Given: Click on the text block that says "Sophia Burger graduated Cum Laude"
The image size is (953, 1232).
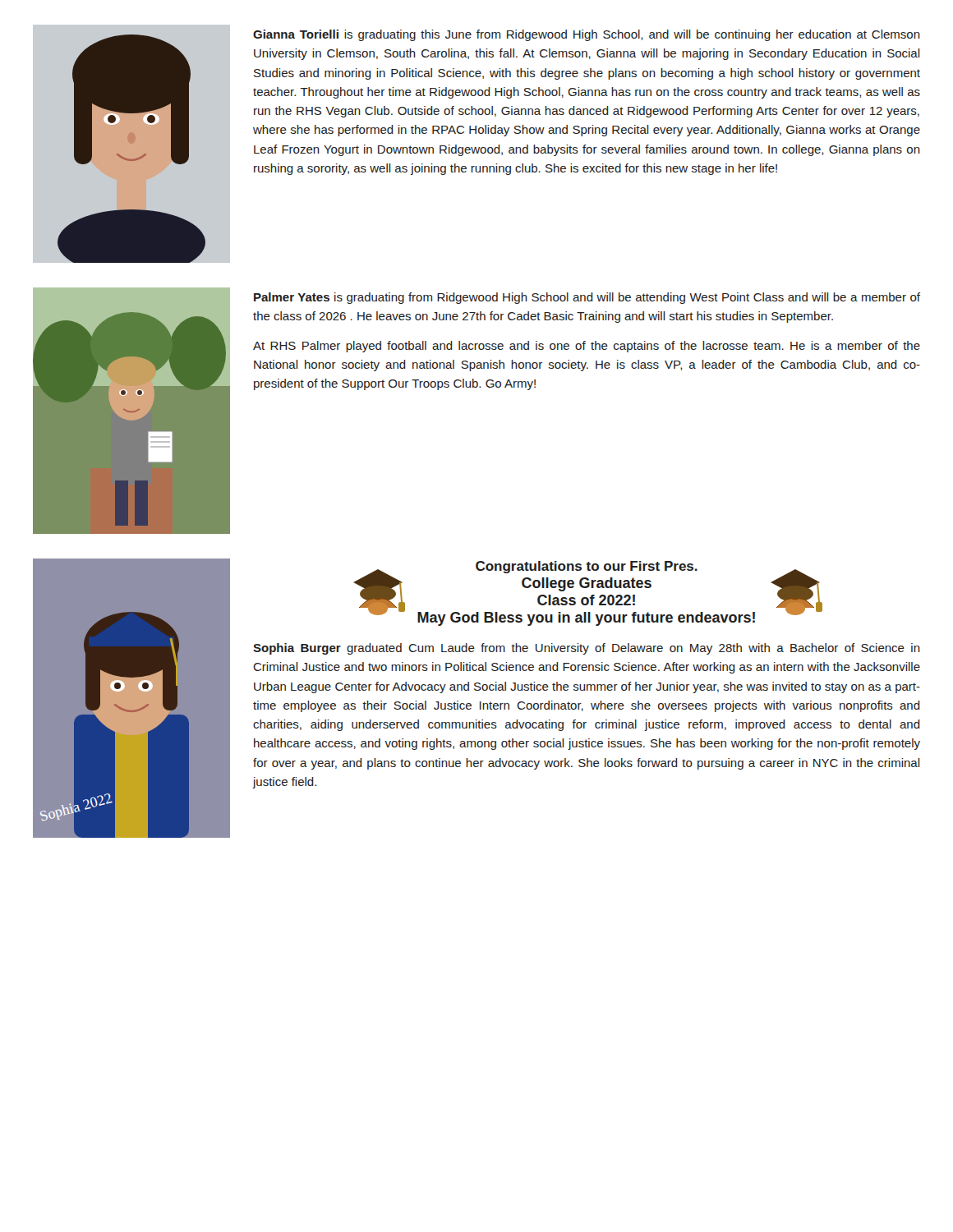Looking at the screenshot, I should [587, 715].
